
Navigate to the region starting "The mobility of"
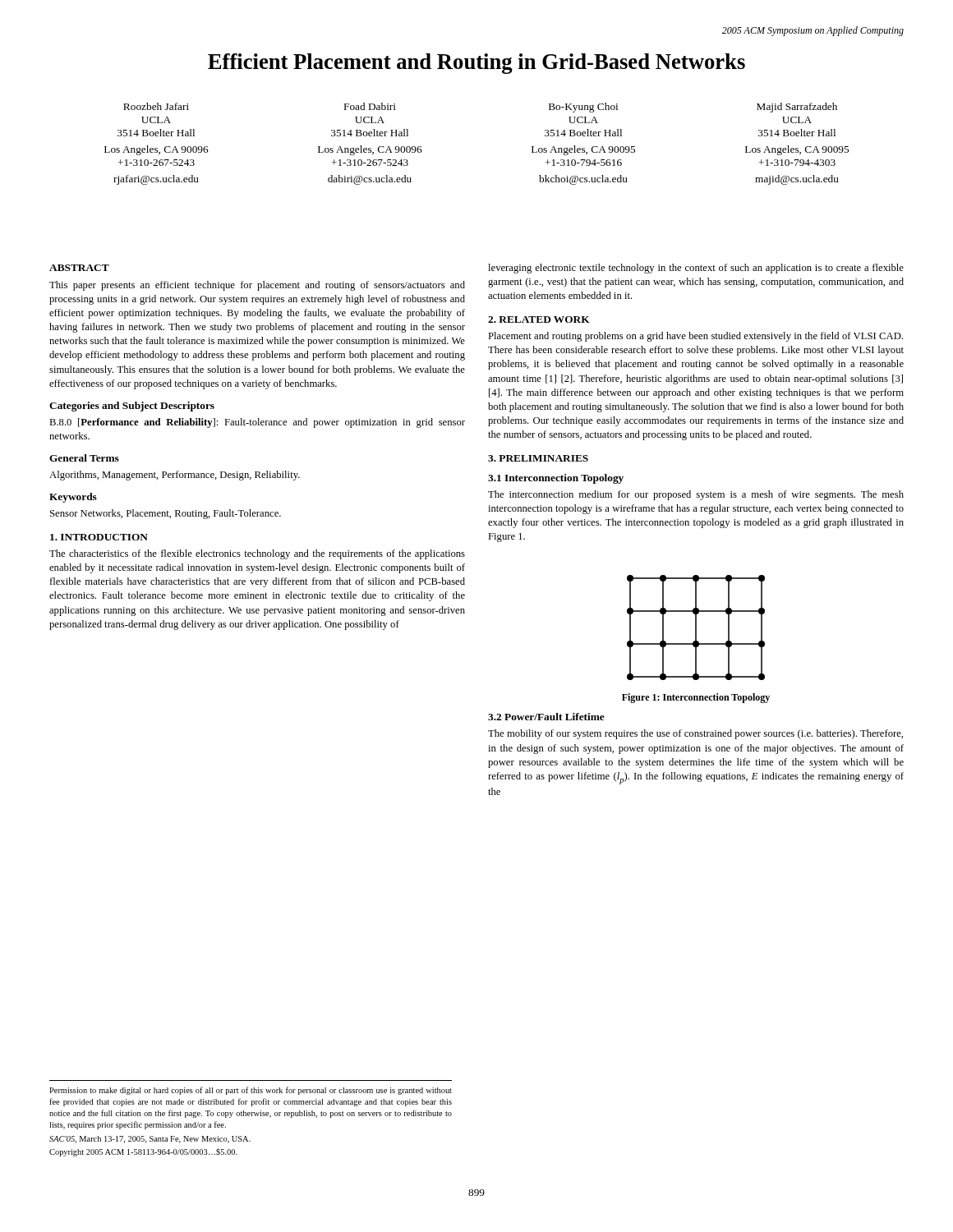pos(696,763)
